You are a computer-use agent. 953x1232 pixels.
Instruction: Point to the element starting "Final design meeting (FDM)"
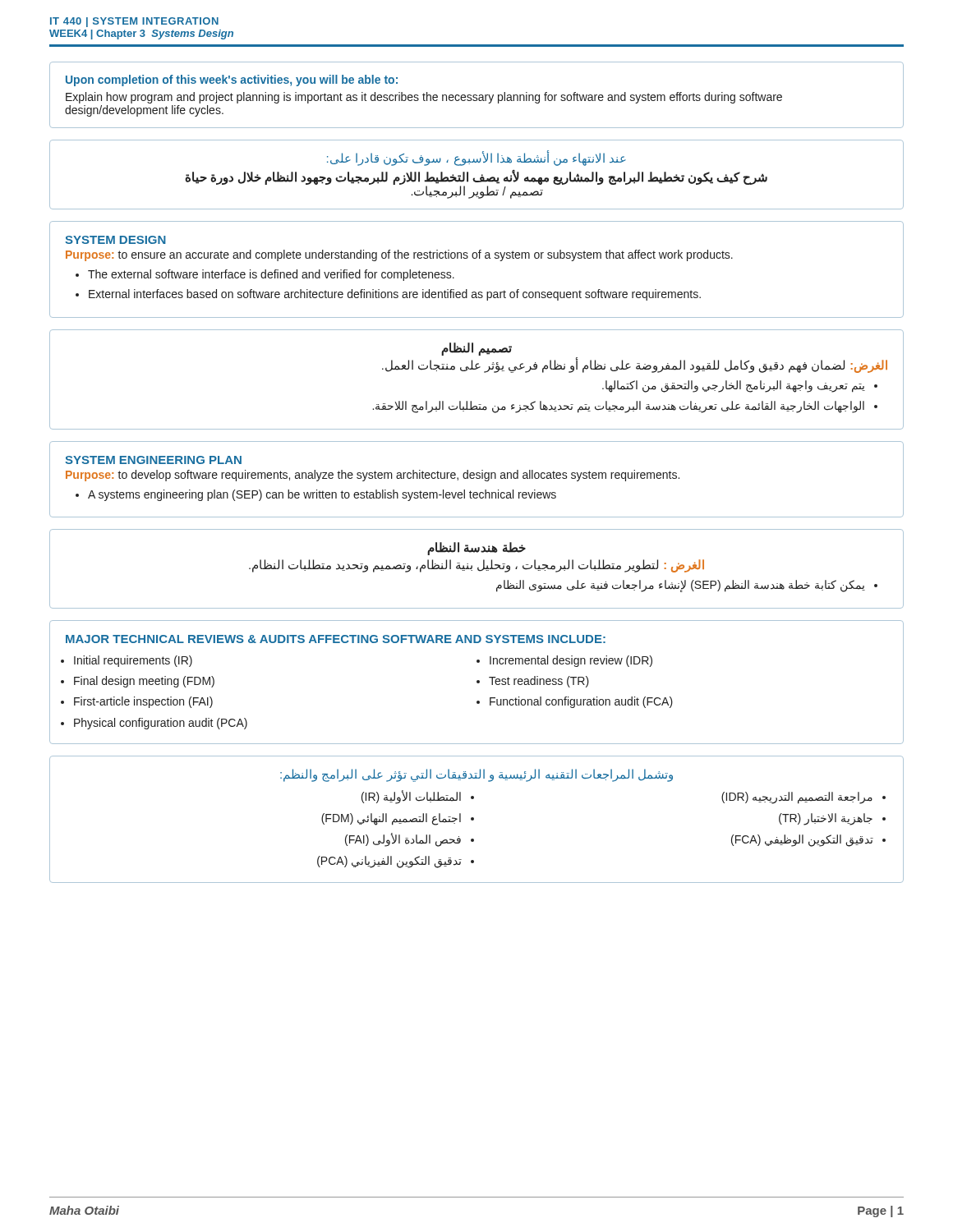[144, 681]
